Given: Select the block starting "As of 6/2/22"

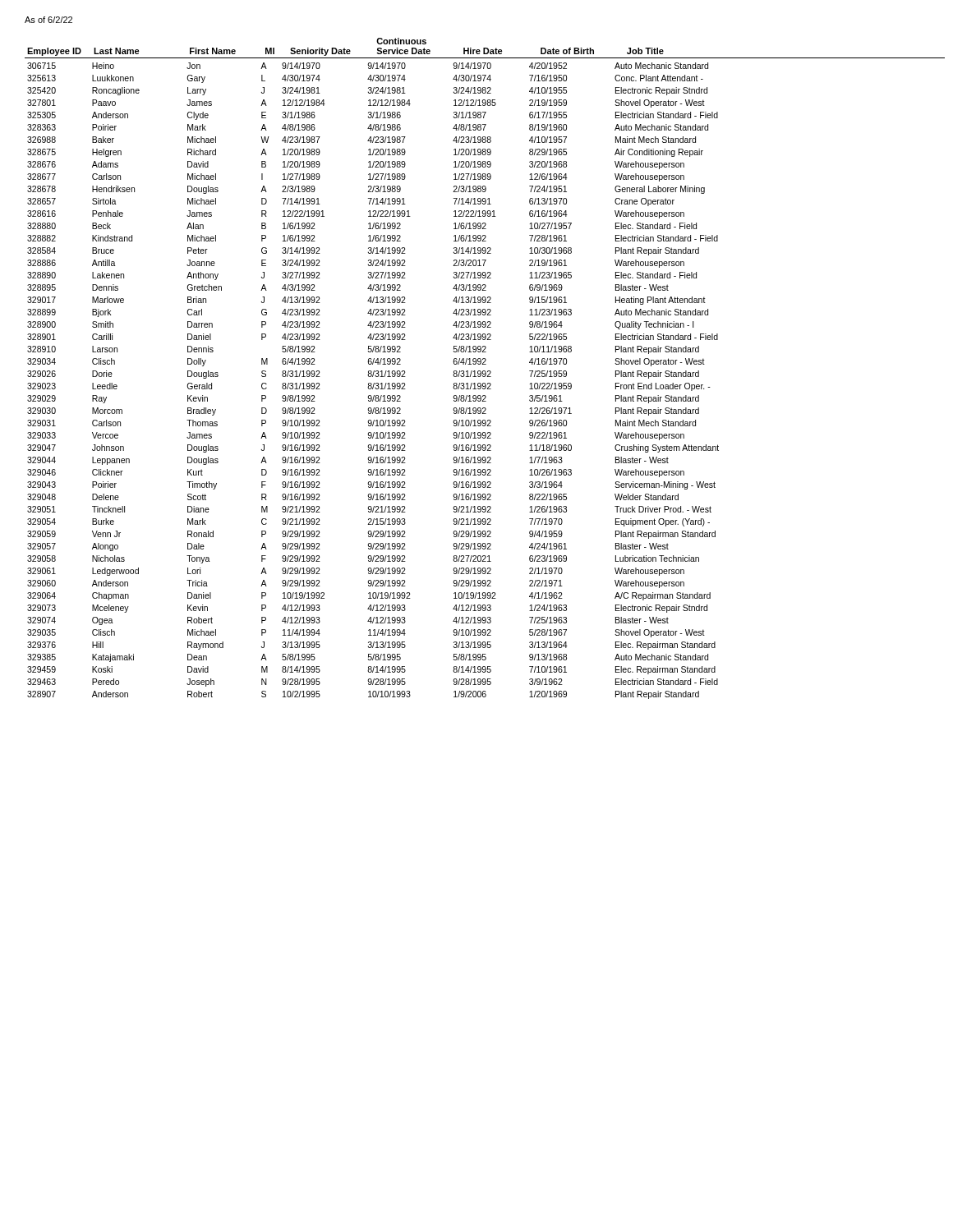Looking at the screenshot, I should point(49,20).
